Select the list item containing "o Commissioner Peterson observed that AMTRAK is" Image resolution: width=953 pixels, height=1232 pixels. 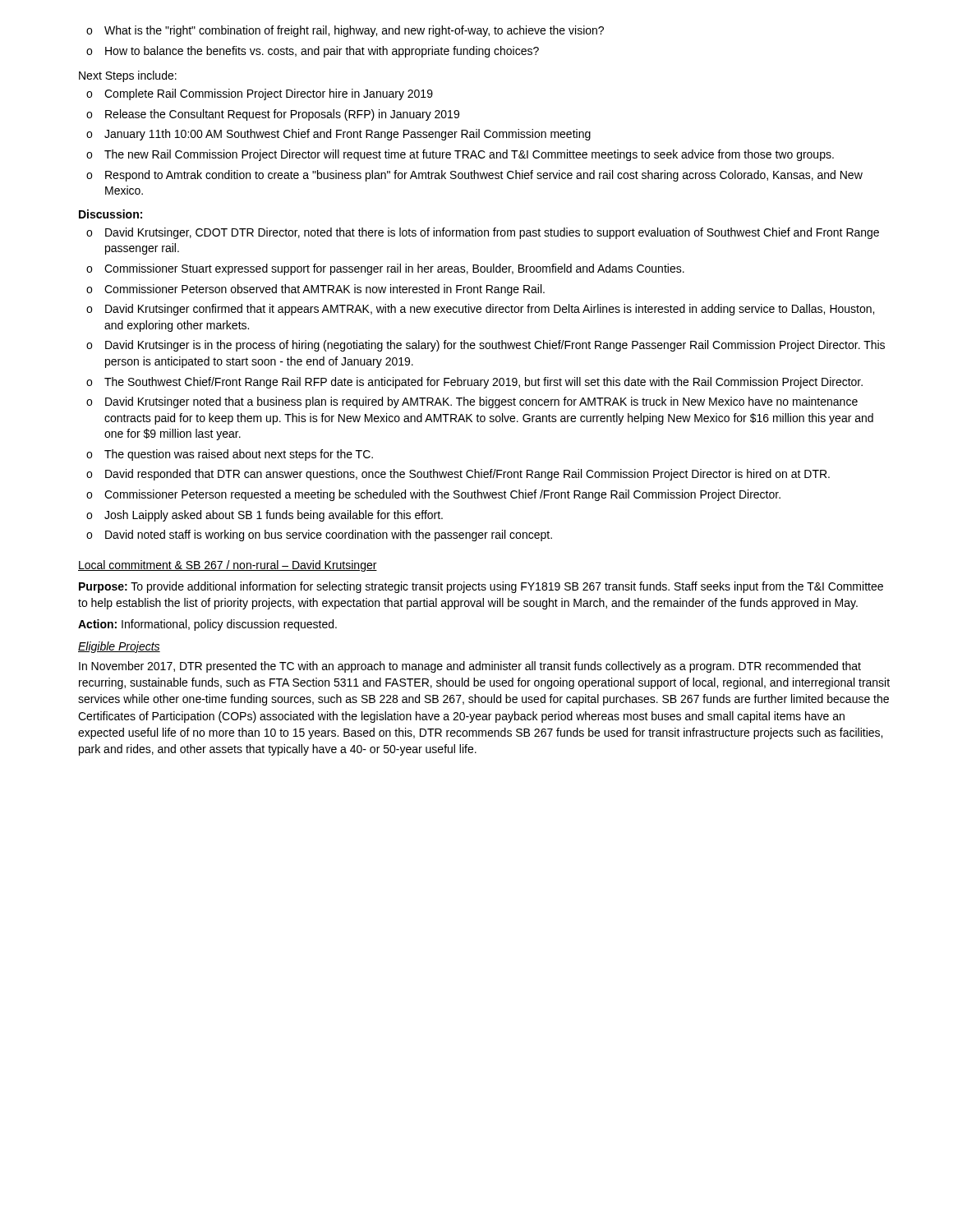tap(485, 289)
